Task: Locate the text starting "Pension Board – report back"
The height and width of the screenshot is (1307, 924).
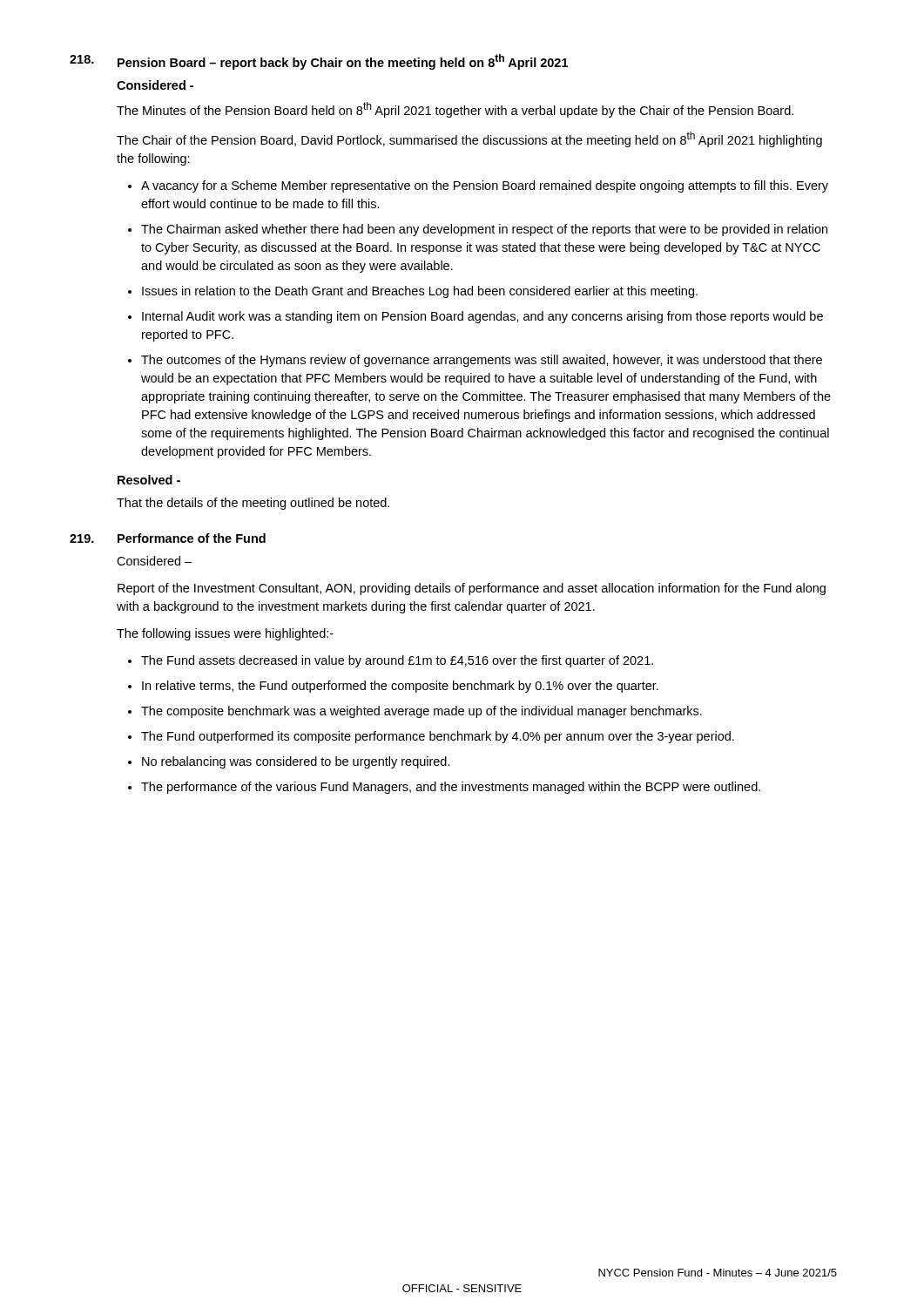Action: click(342, 61)
